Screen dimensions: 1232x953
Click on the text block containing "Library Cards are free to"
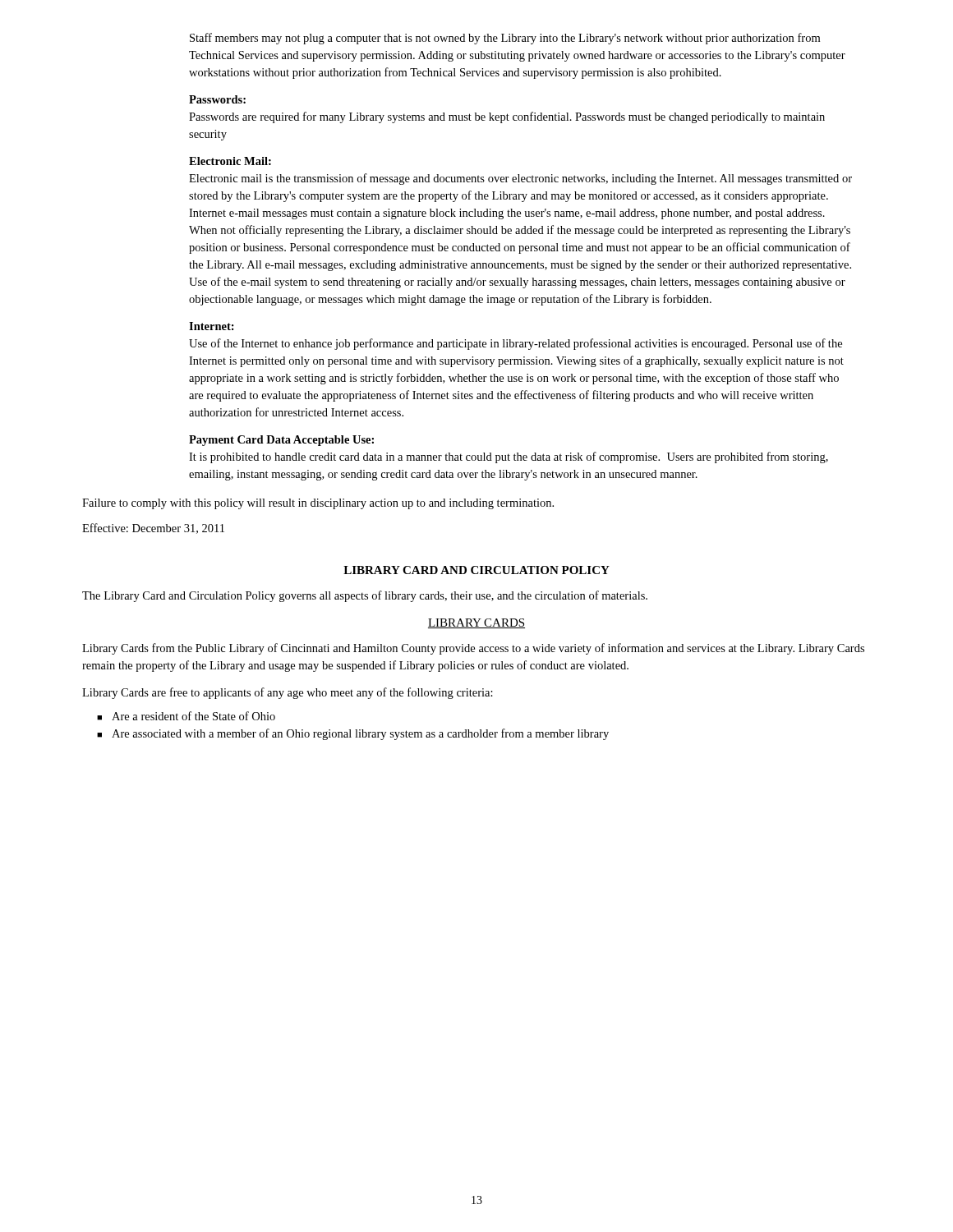tap(476, 693)
